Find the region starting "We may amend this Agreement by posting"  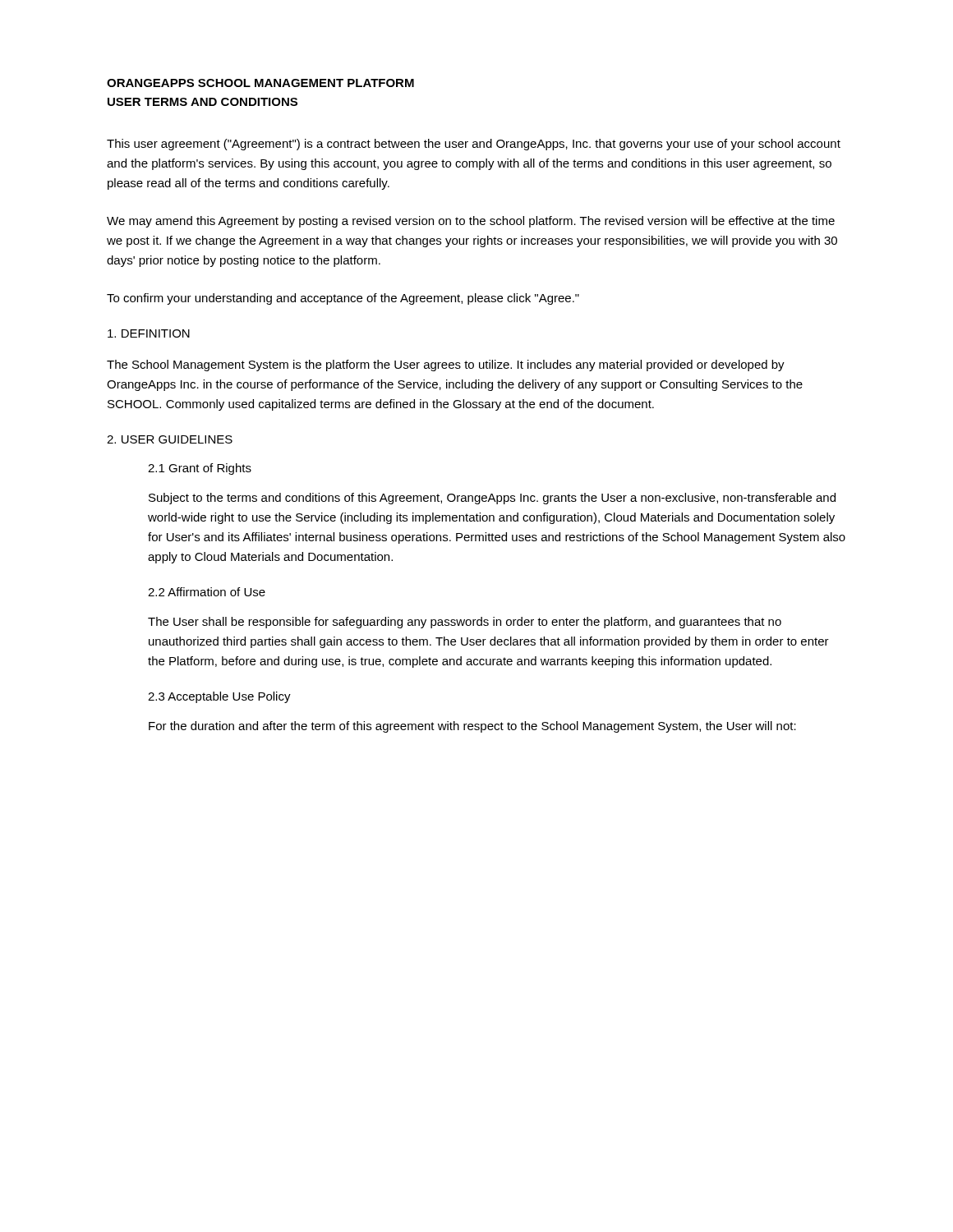472,240
